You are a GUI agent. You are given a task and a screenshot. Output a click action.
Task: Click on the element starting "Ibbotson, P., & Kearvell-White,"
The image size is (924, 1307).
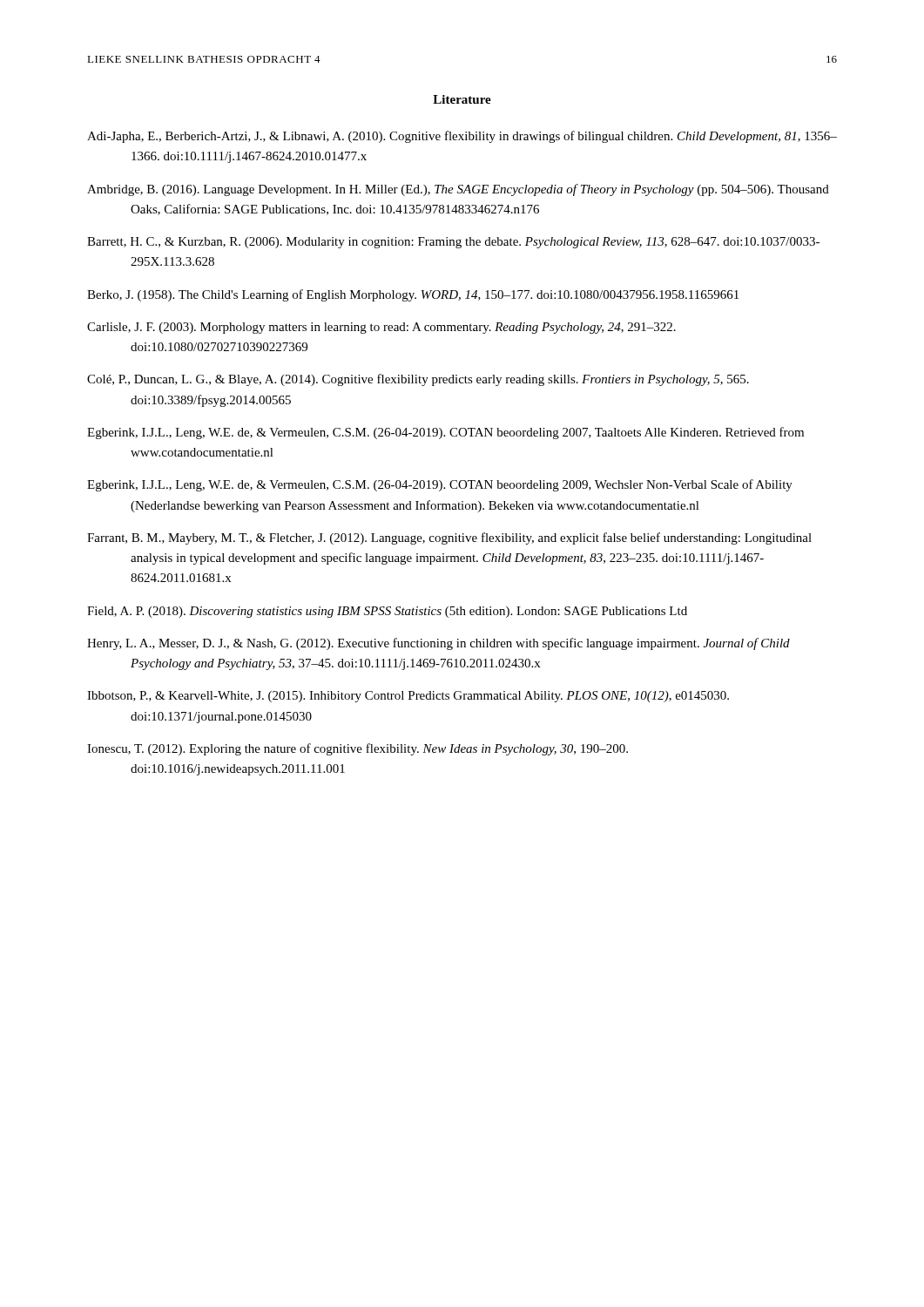409,706
